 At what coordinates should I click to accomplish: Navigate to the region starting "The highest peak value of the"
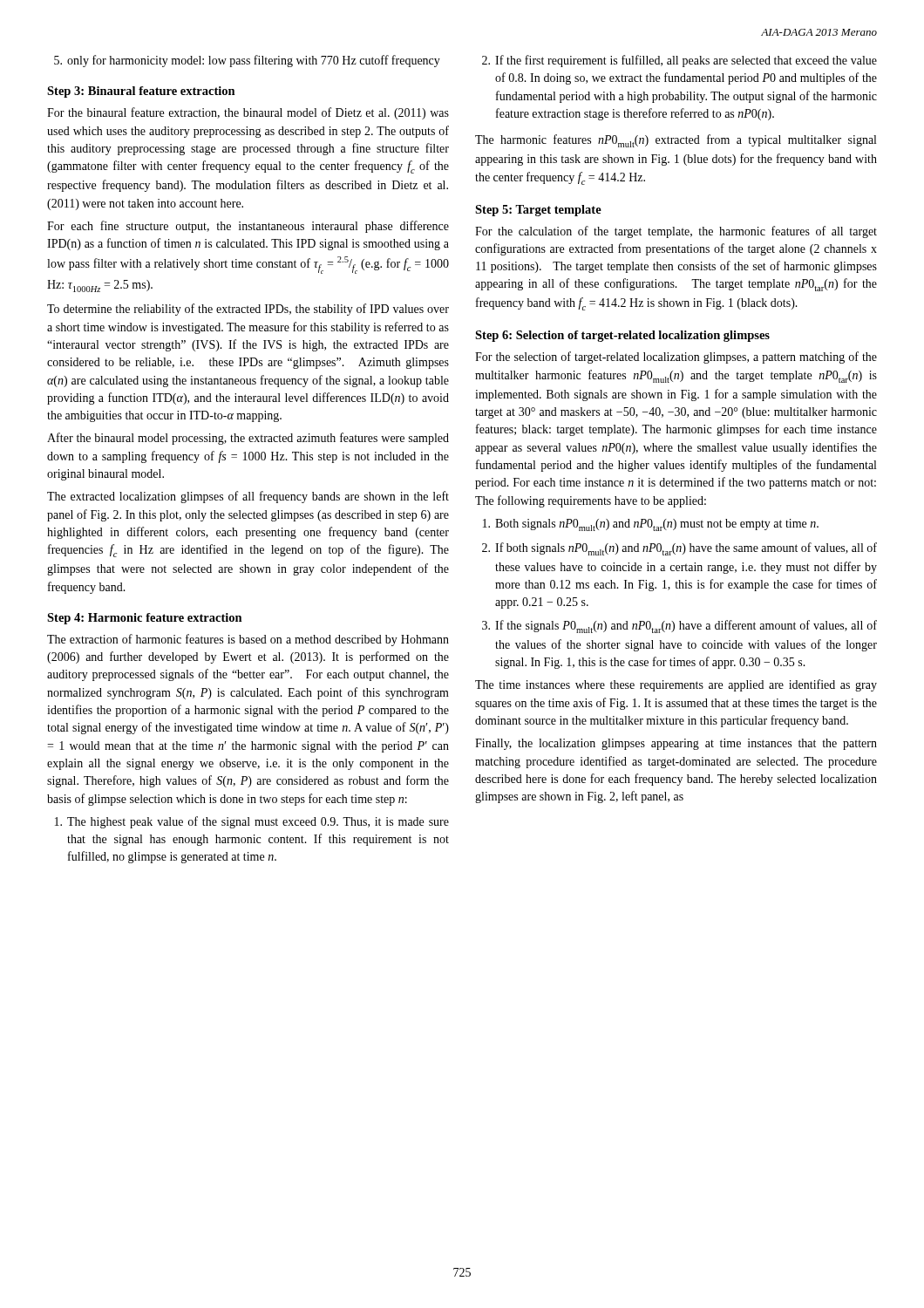248,840
